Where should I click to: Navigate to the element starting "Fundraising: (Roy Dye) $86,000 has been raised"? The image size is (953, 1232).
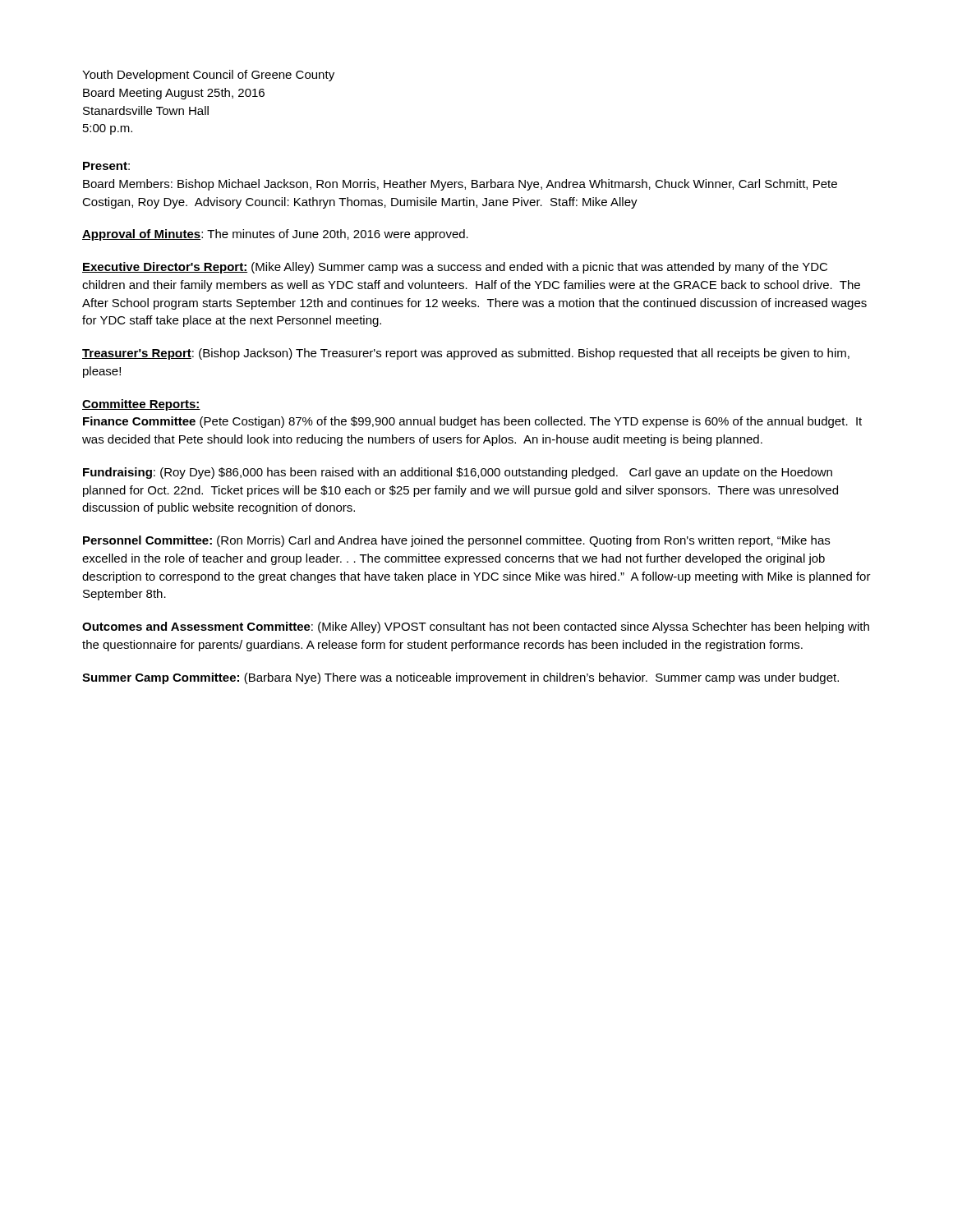click(x=476, y=490)
